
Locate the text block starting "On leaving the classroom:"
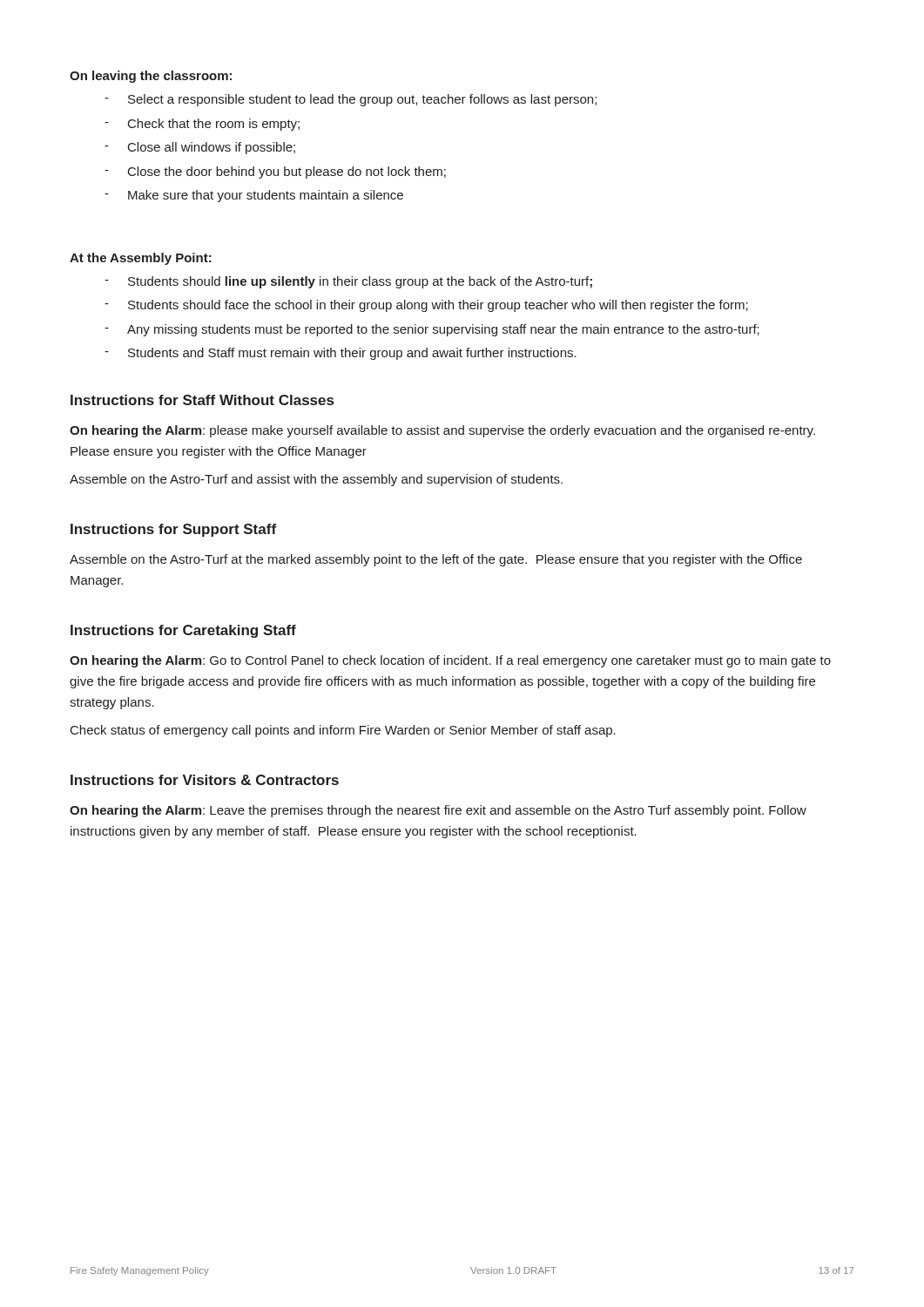(151, 75)
